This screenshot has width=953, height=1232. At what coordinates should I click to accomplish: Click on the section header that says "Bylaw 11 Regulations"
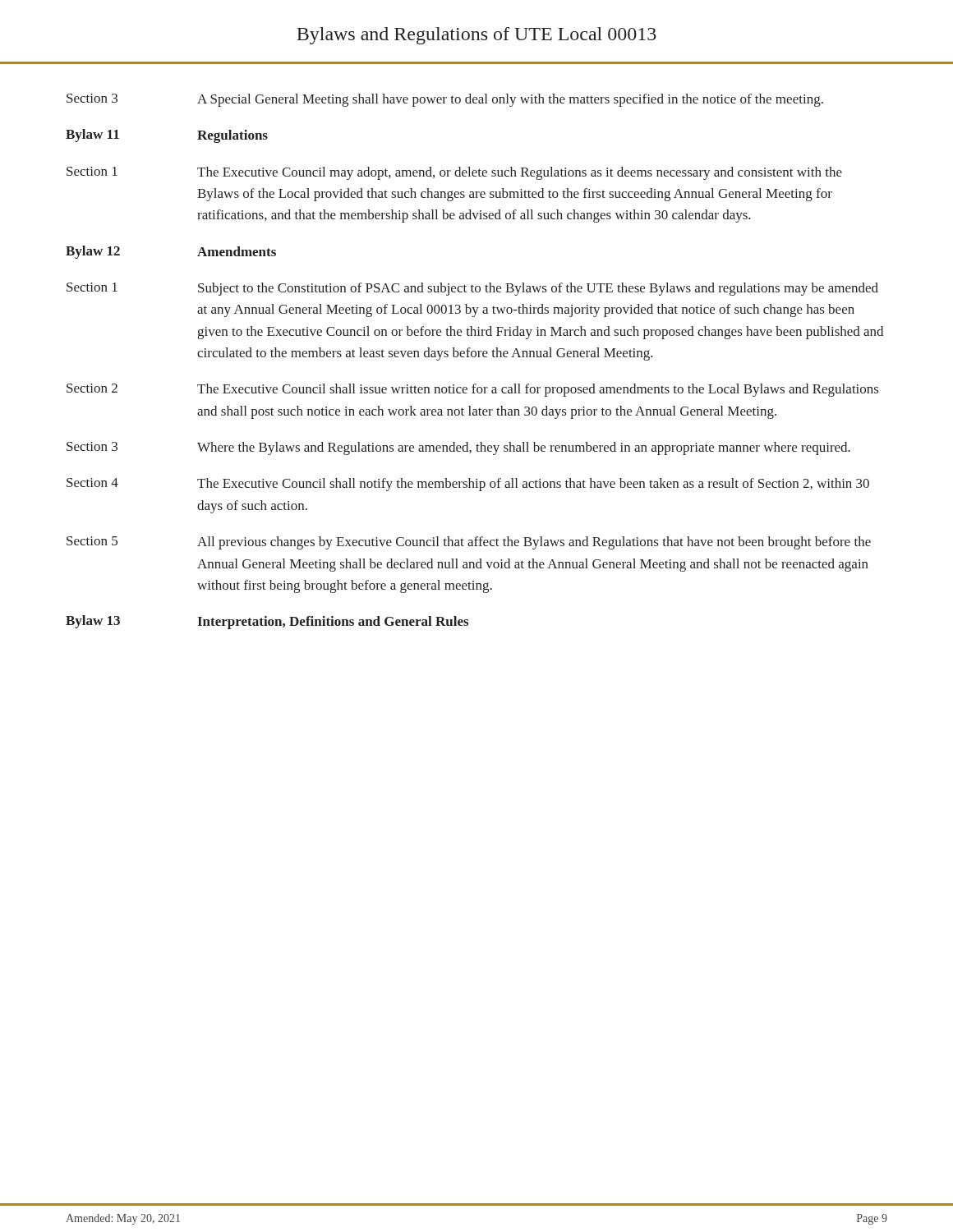click(95, 136)
